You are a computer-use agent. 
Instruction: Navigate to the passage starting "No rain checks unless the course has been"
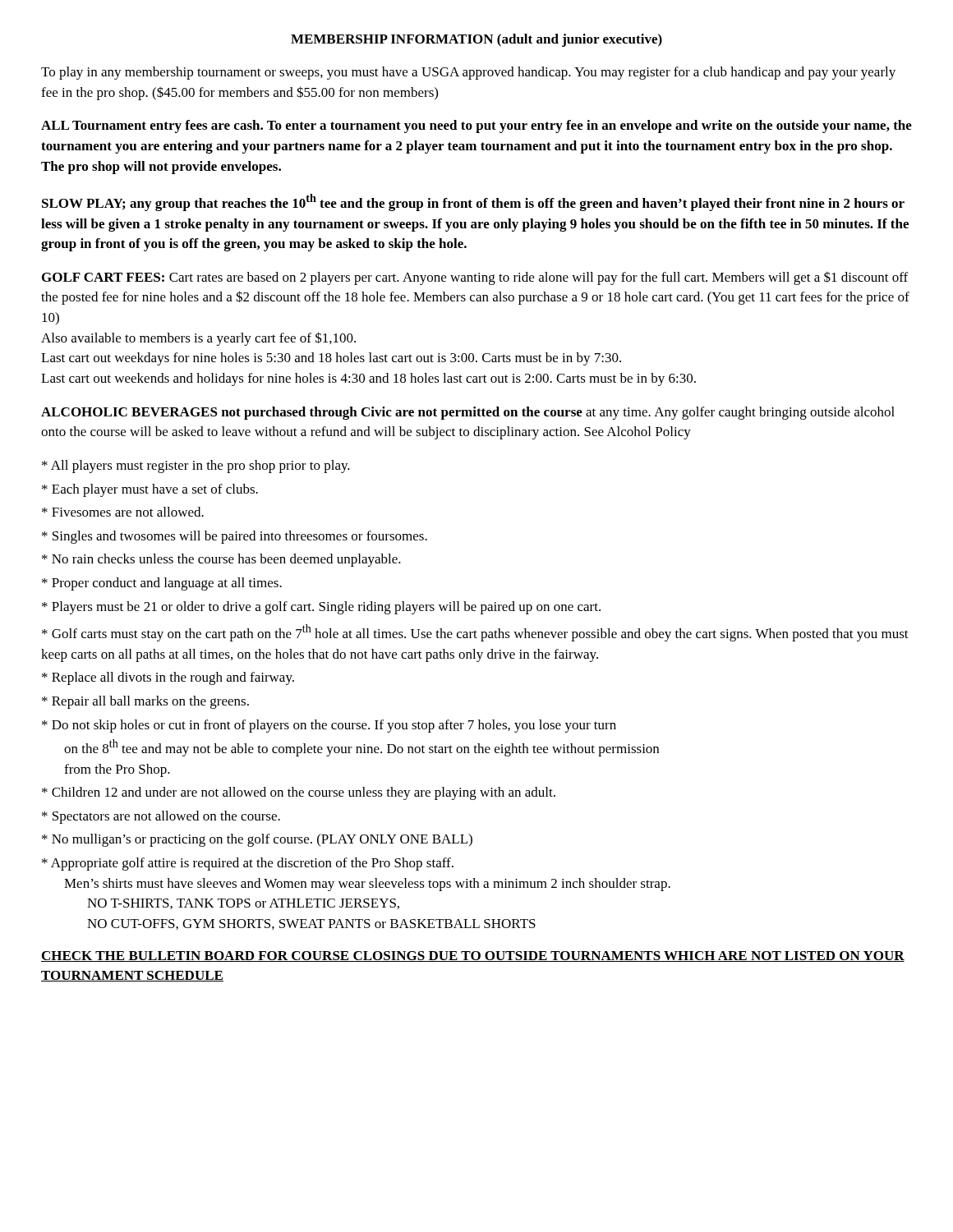click(x=221, y=559)
